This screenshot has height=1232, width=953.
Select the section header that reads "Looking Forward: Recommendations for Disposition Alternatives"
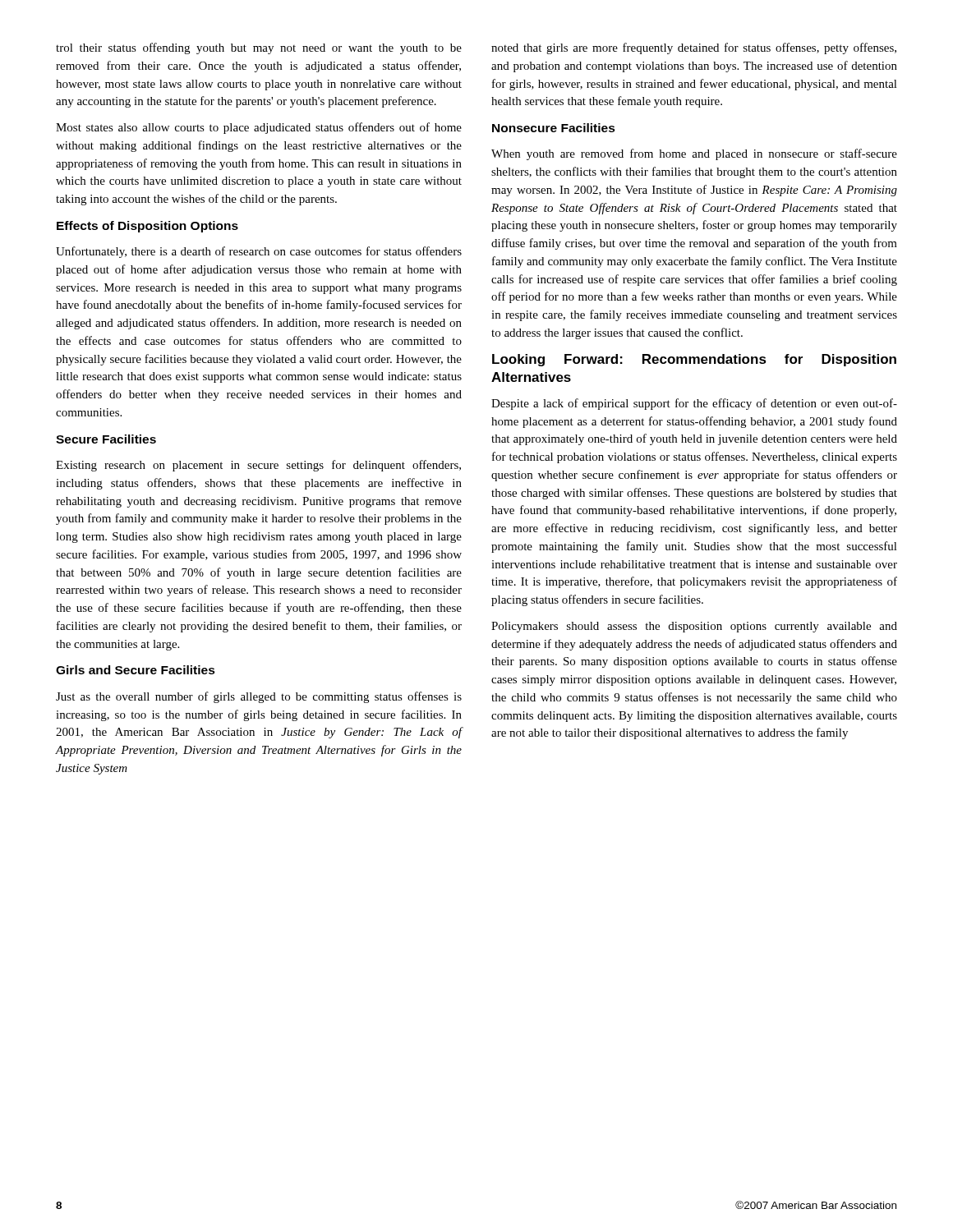point(694,369)
